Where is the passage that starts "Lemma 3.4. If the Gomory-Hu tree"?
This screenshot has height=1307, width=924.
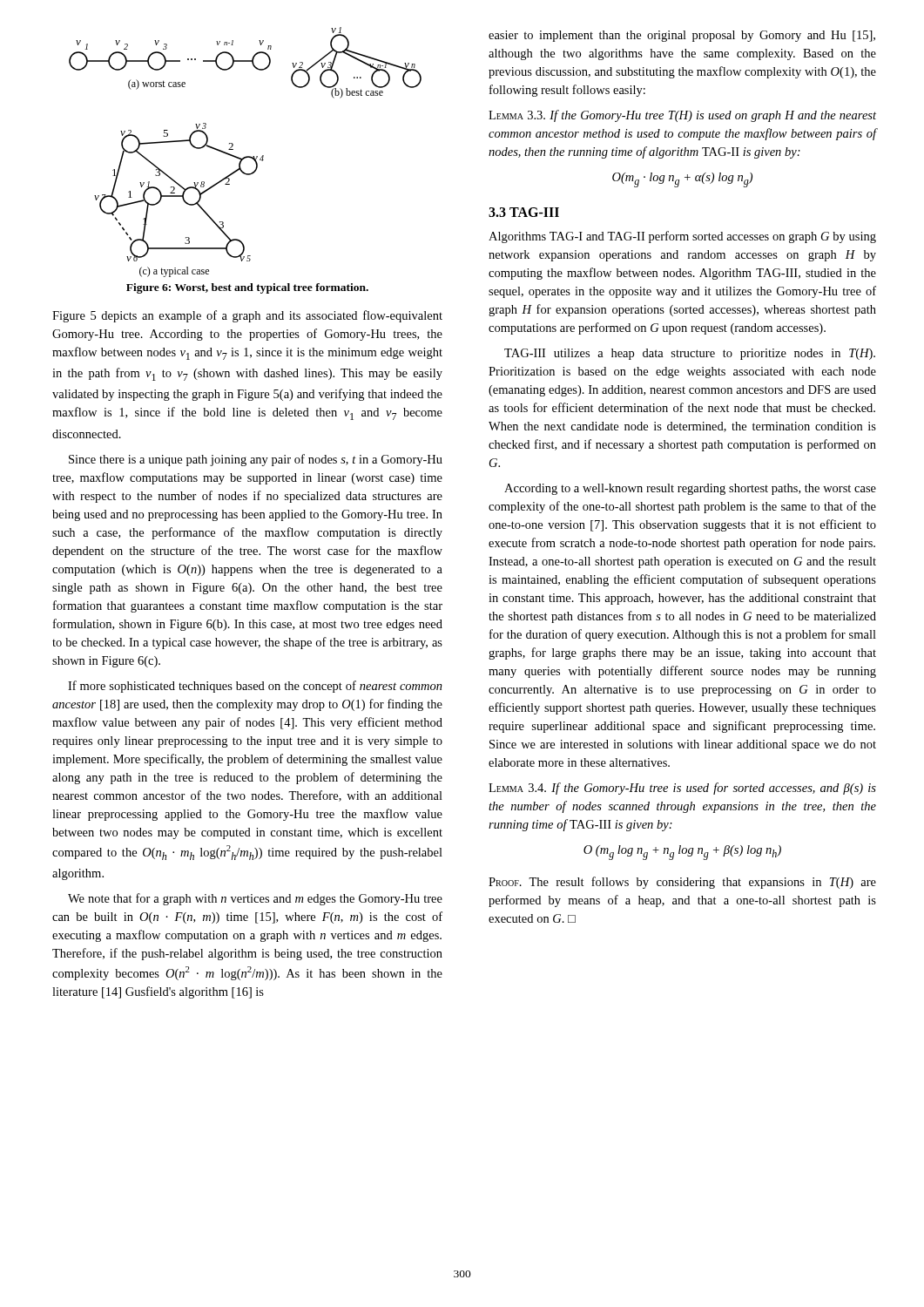click(x=682, y=807)
